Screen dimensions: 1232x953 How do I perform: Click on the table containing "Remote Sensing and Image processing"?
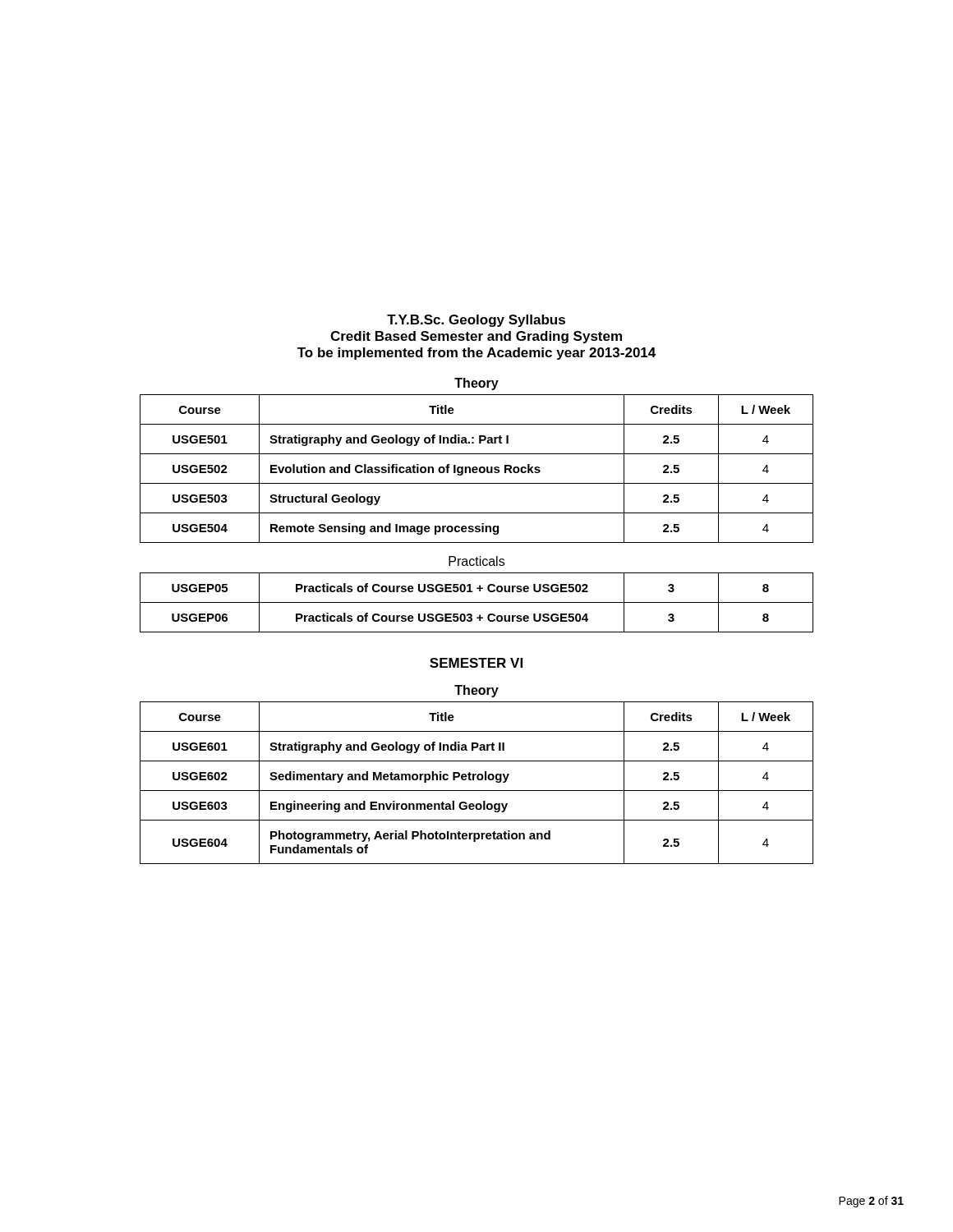coord(476,469)
